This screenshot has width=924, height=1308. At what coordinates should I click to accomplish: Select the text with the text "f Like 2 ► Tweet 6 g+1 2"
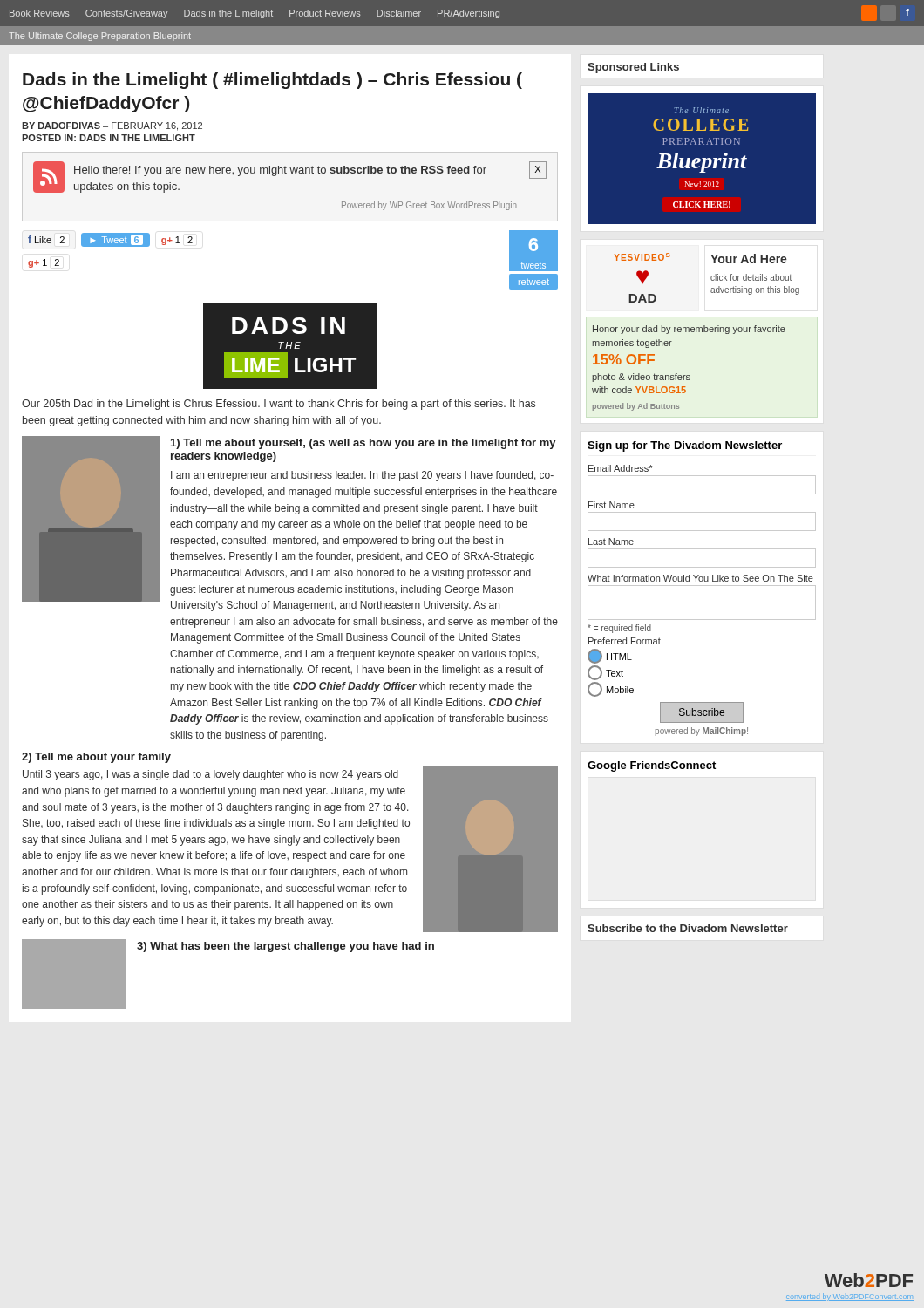point(112,239)
